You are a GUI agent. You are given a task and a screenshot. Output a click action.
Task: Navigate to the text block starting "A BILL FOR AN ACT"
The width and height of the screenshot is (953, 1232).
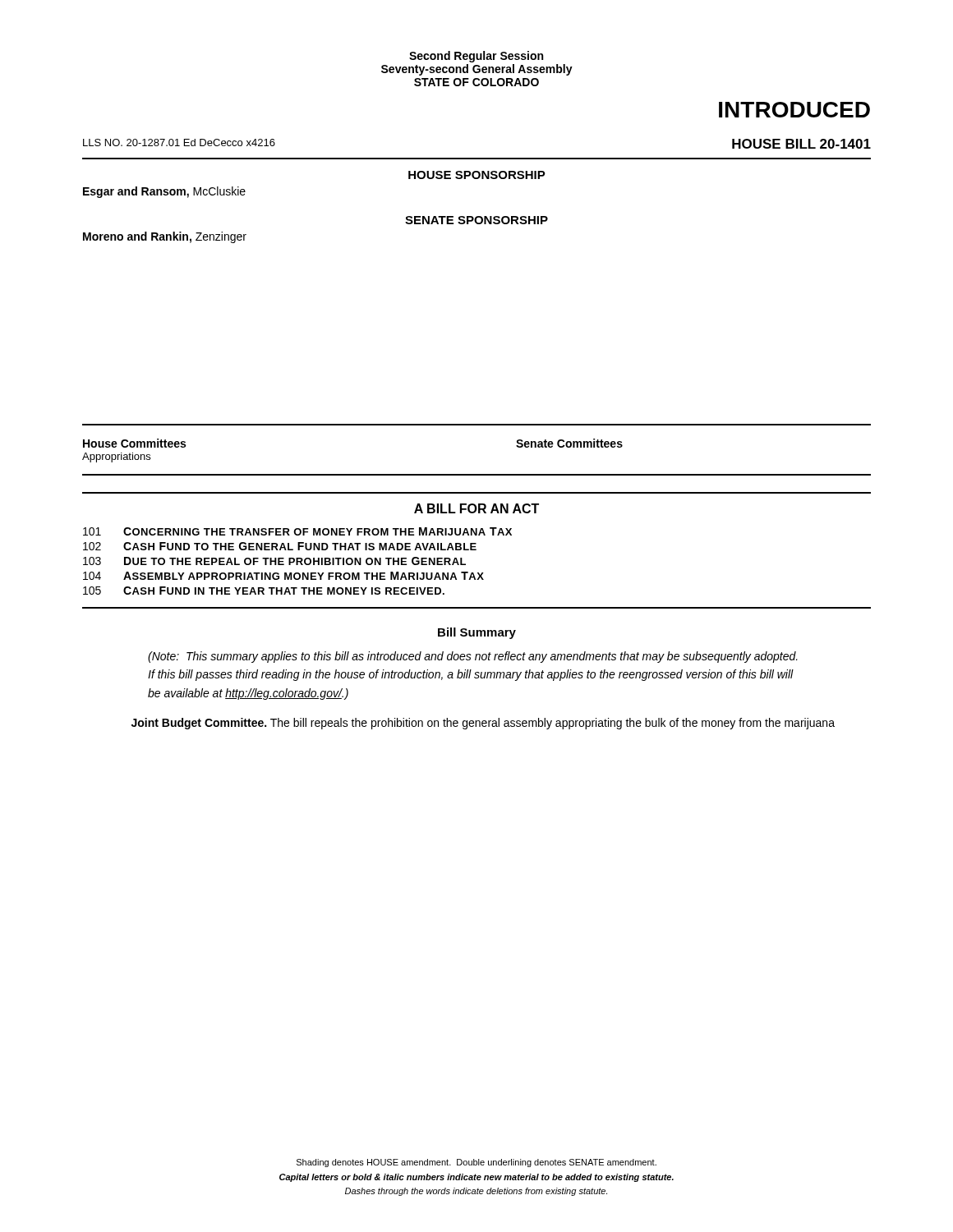tap(476, 509)
